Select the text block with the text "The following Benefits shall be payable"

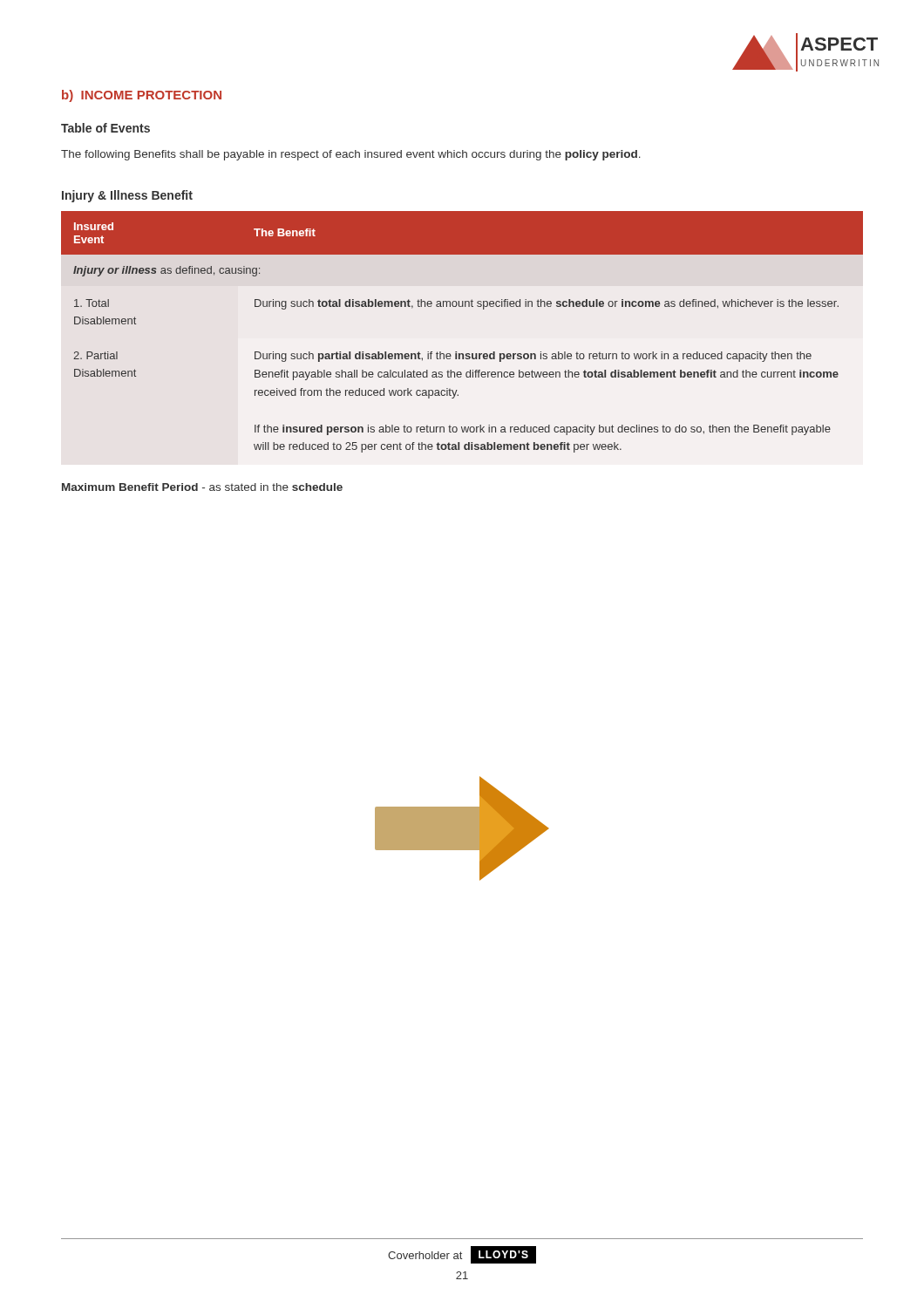tap(351, 154)
